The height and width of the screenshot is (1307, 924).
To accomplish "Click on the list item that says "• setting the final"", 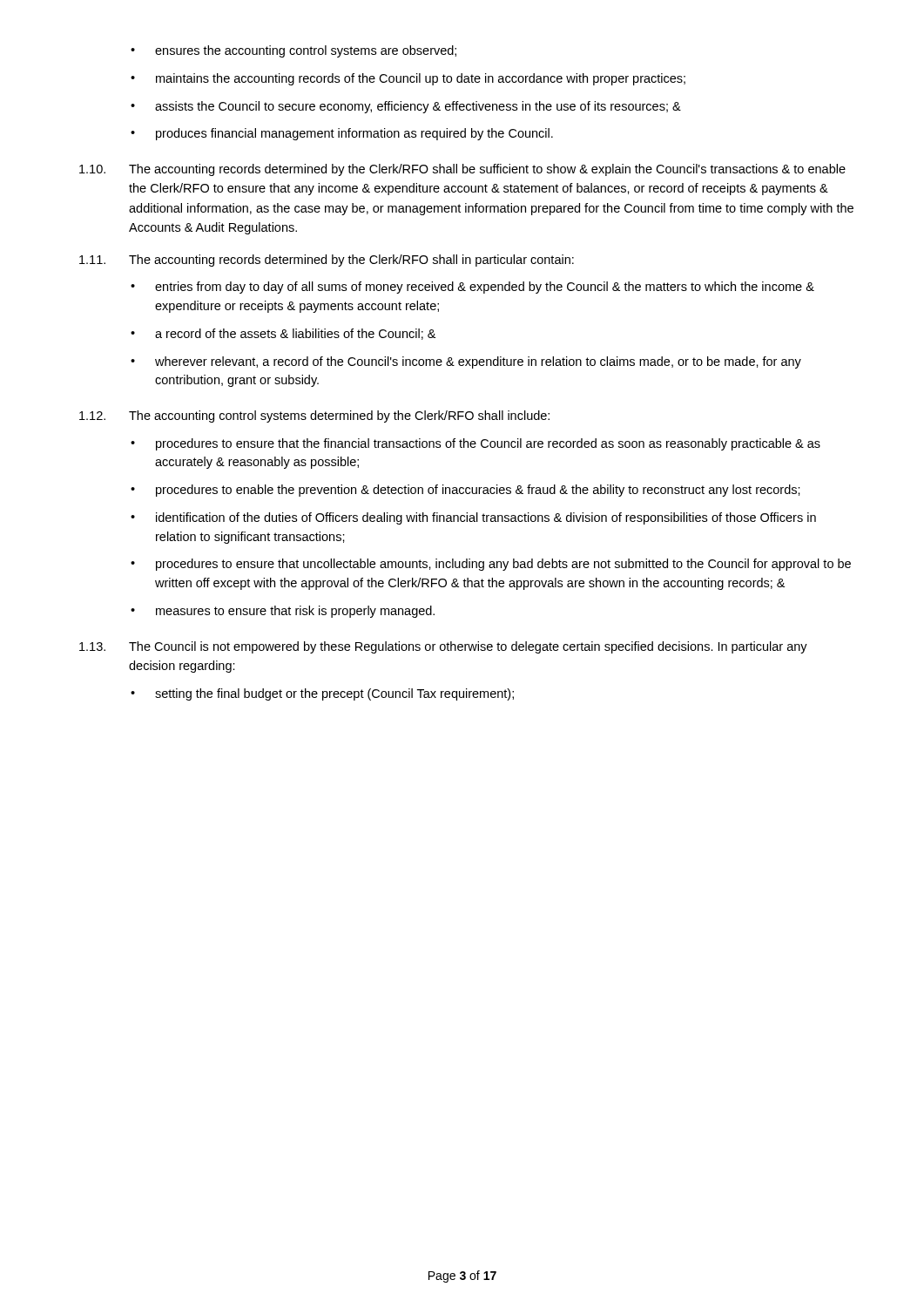I will pos(492,694).
